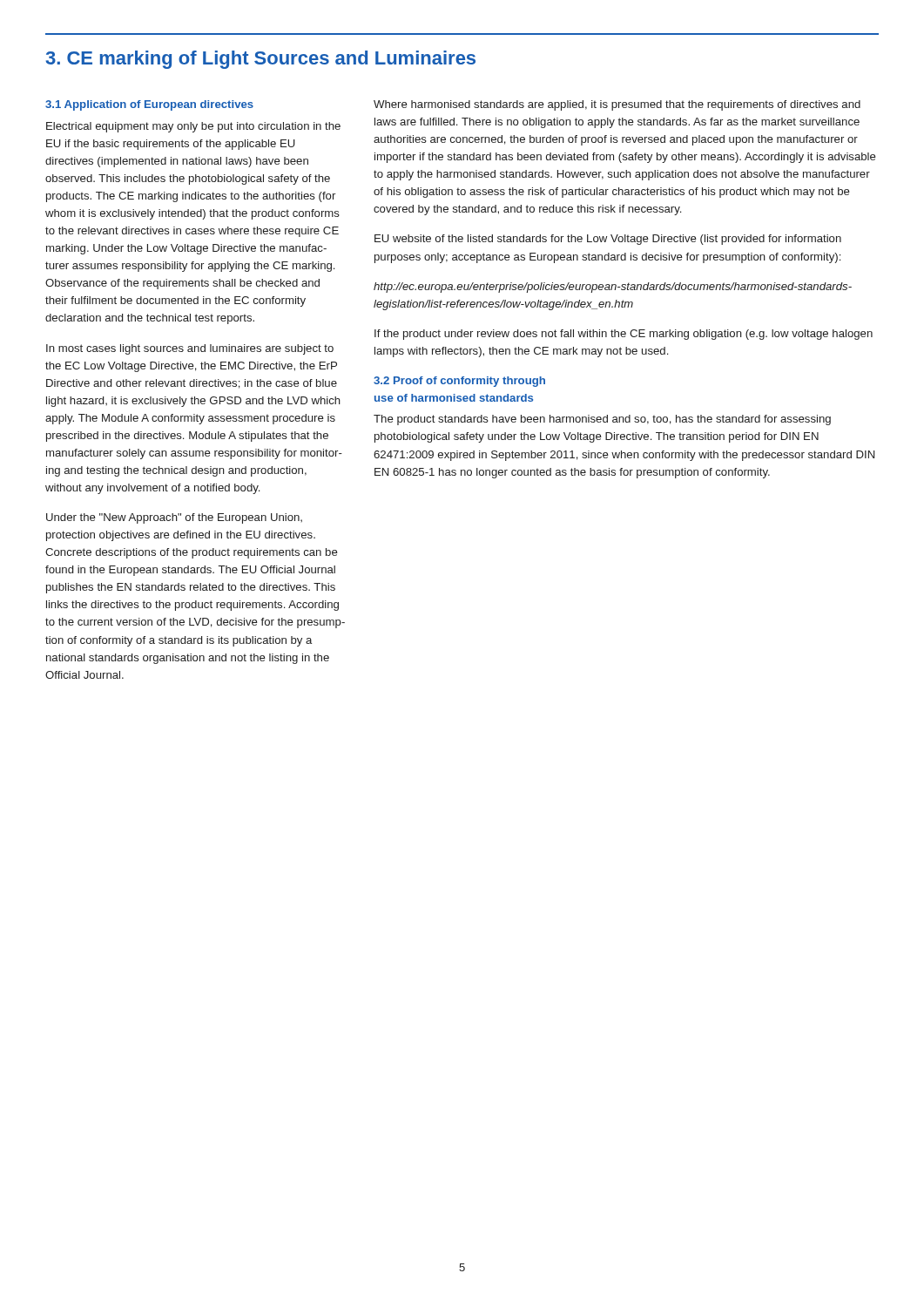This screenshot has height=1307, width=924.
Task: Find the title that says "3. CE marking of Light Sources and"
Action: (462, 58)
